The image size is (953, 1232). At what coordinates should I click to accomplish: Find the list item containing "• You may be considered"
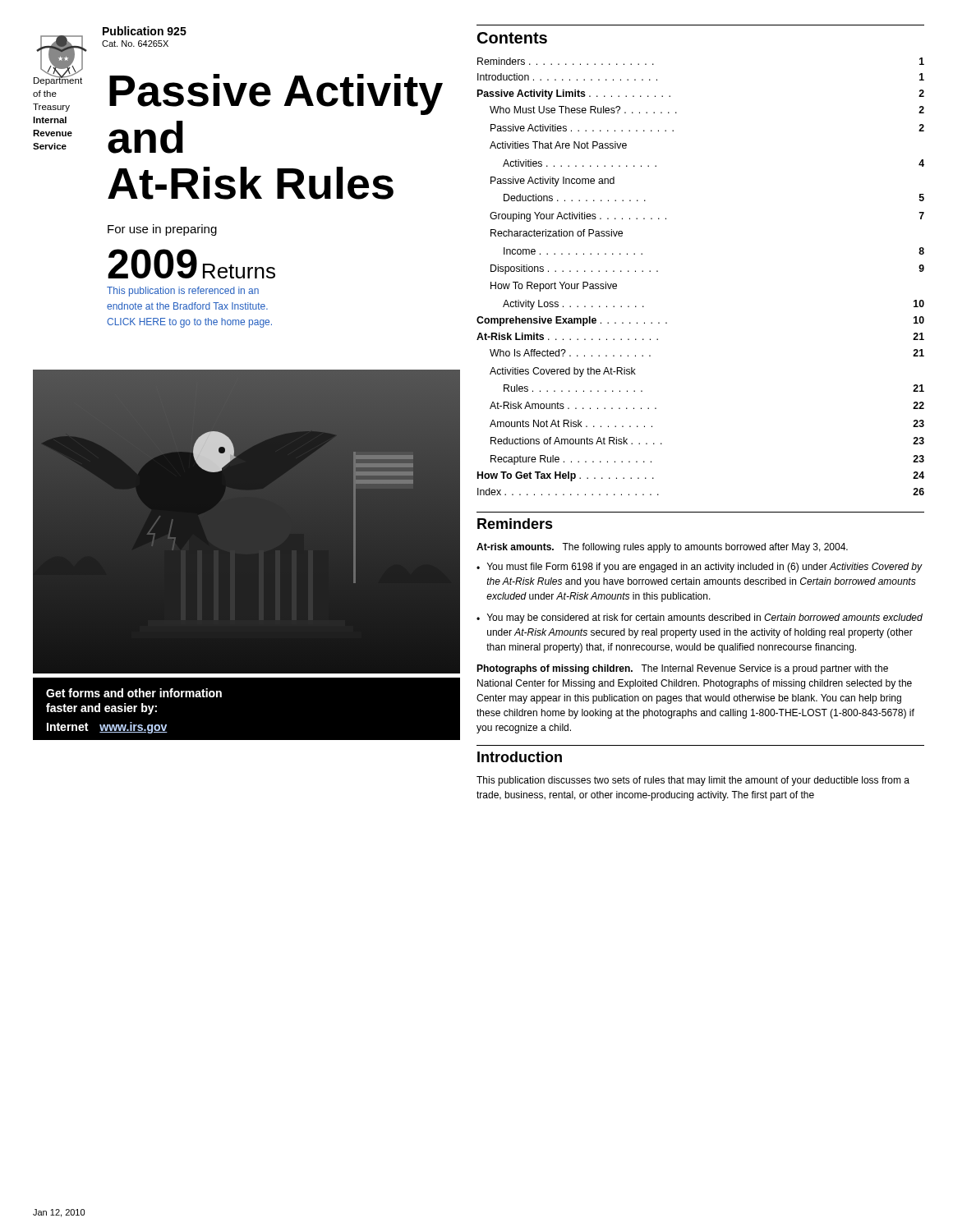tap(700, 632)
